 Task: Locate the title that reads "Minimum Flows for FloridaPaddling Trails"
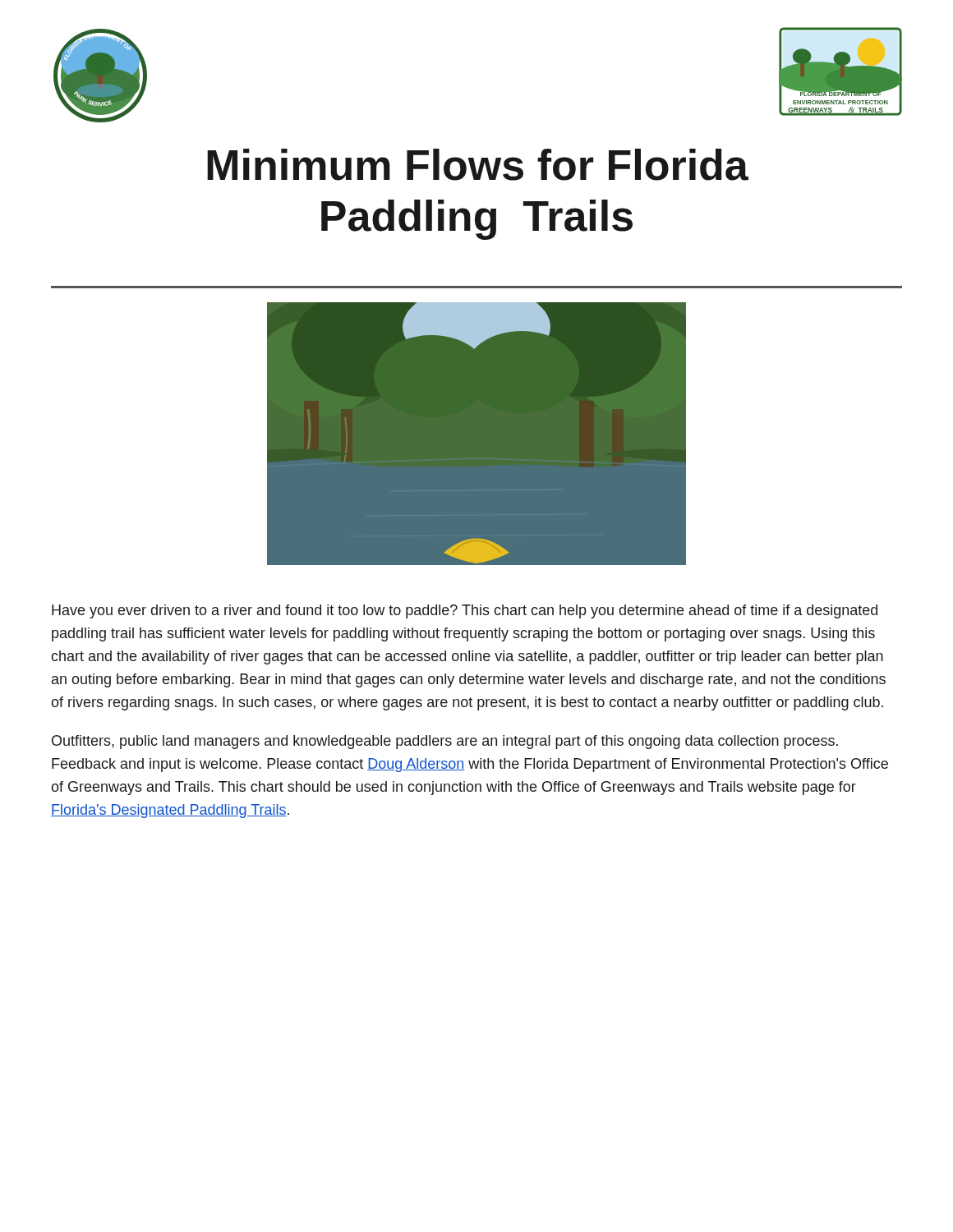pyautogui.click(x=476, y=191)
